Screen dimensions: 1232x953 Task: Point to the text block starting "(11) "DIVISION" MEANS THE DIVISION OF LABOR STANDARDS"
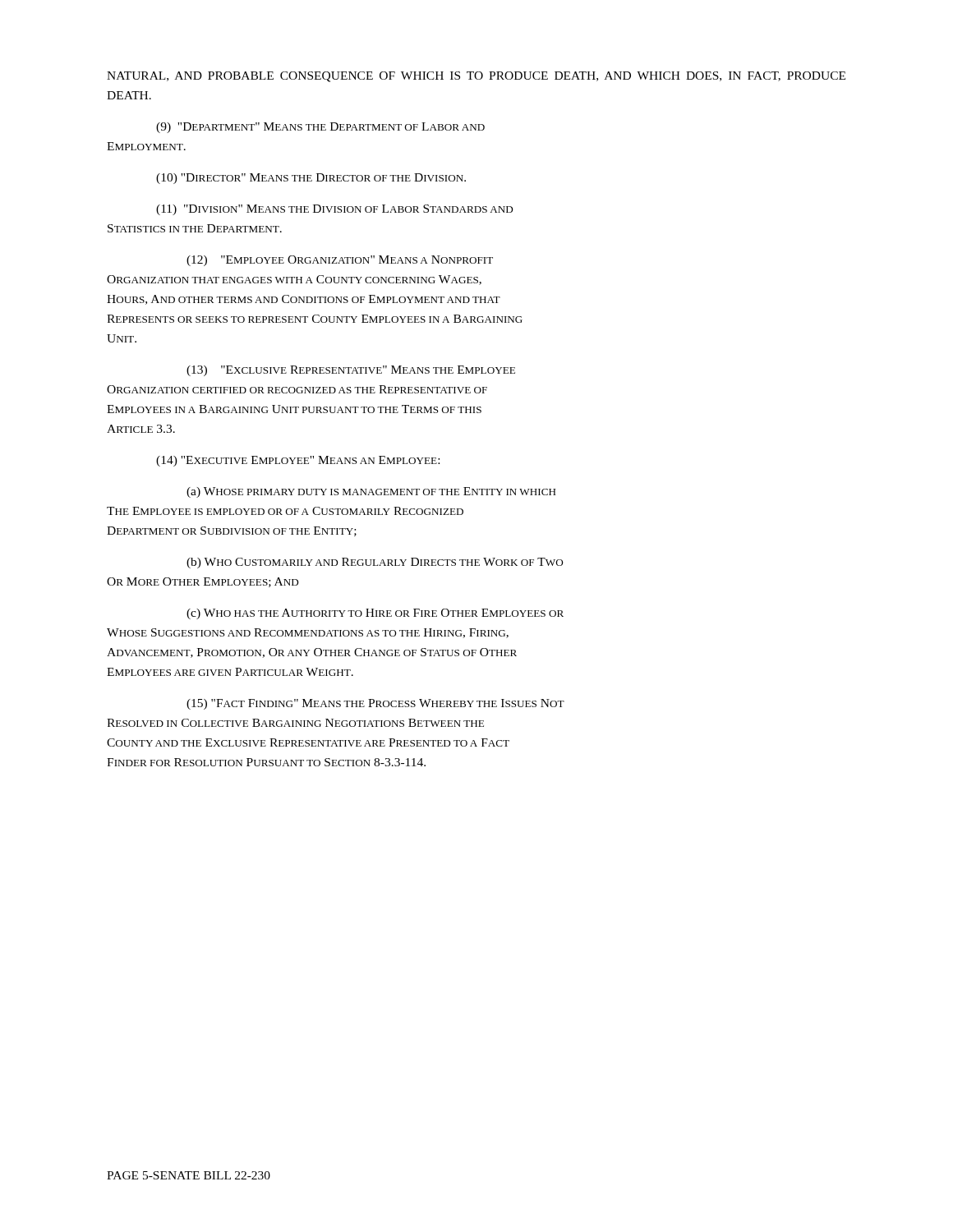tap(310, 217)
